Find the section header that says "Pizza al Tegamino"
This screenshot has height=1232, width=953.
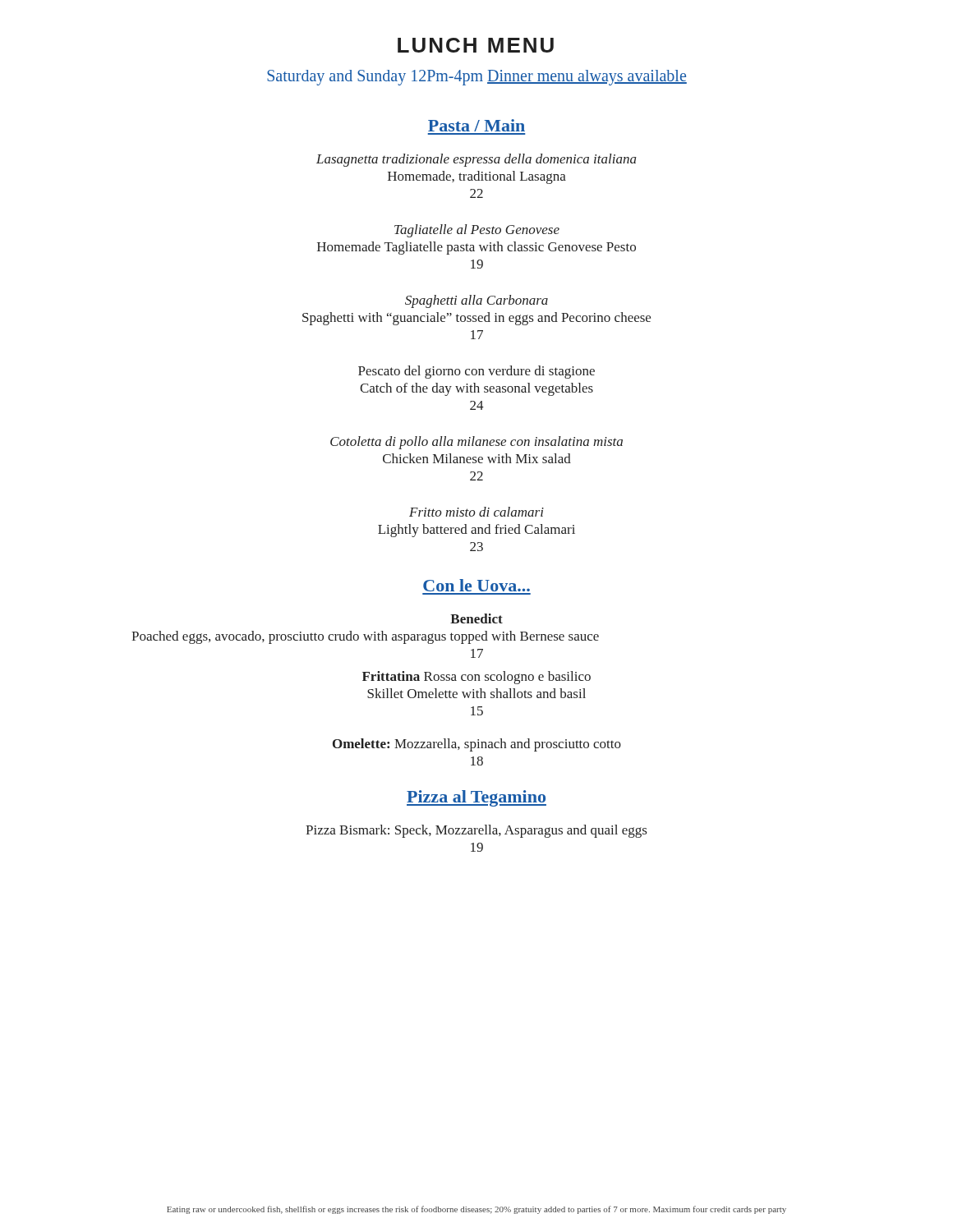coord(476,796)
